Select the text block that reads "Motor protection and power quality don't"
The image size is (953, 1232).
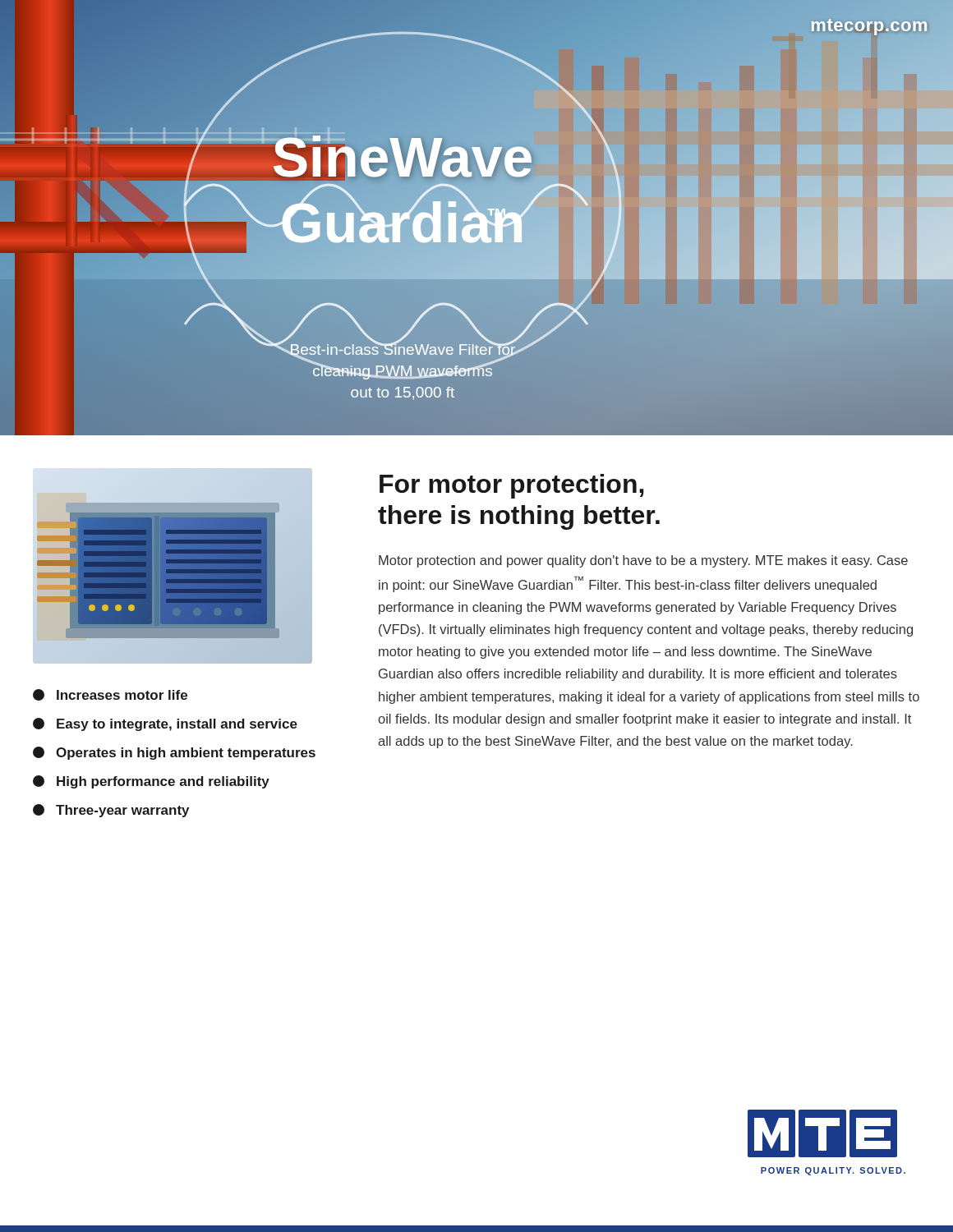(649, 650)
